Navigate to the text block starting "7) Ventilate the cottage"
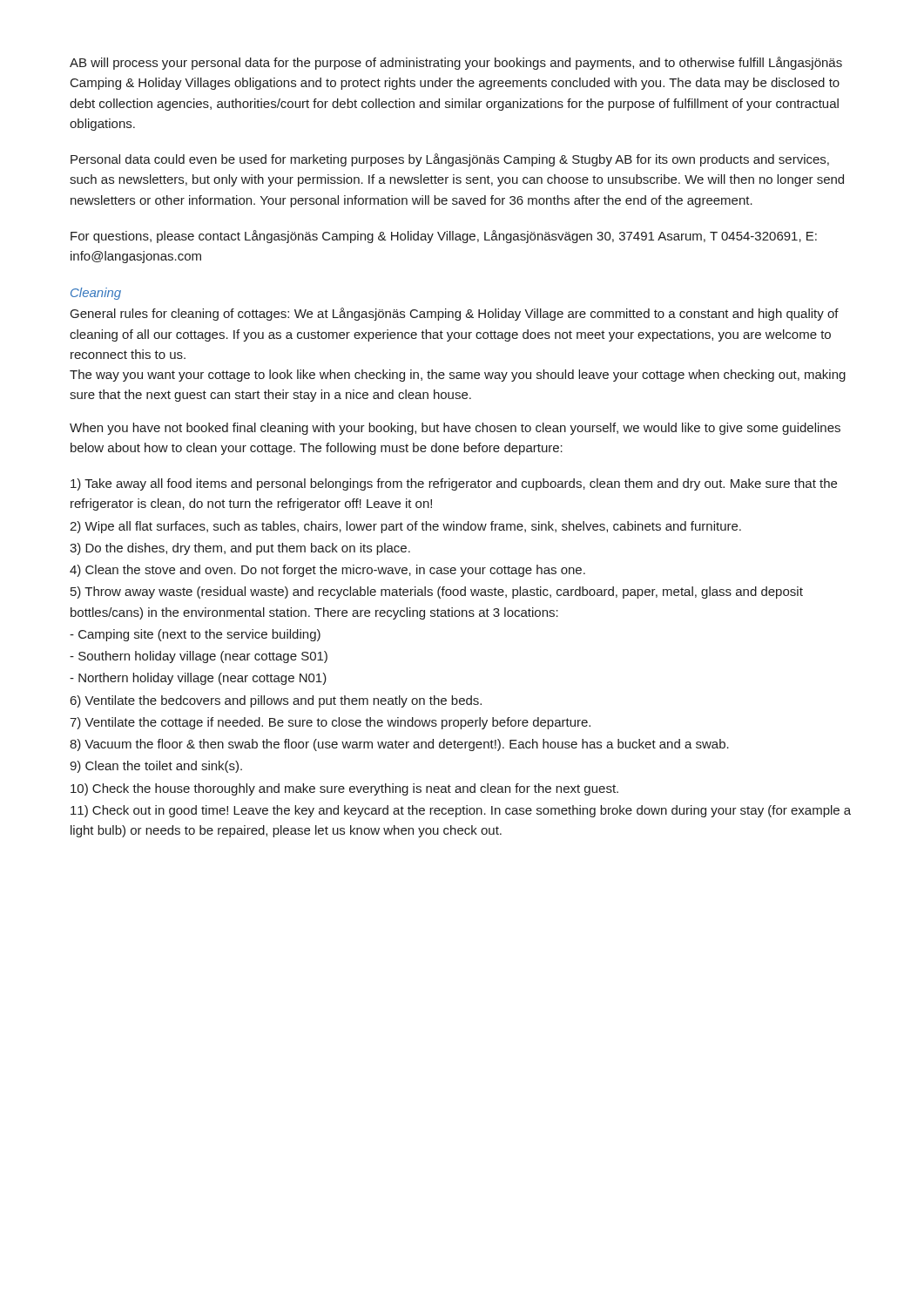The image size is (924, 1307). [x=331, y=722]
